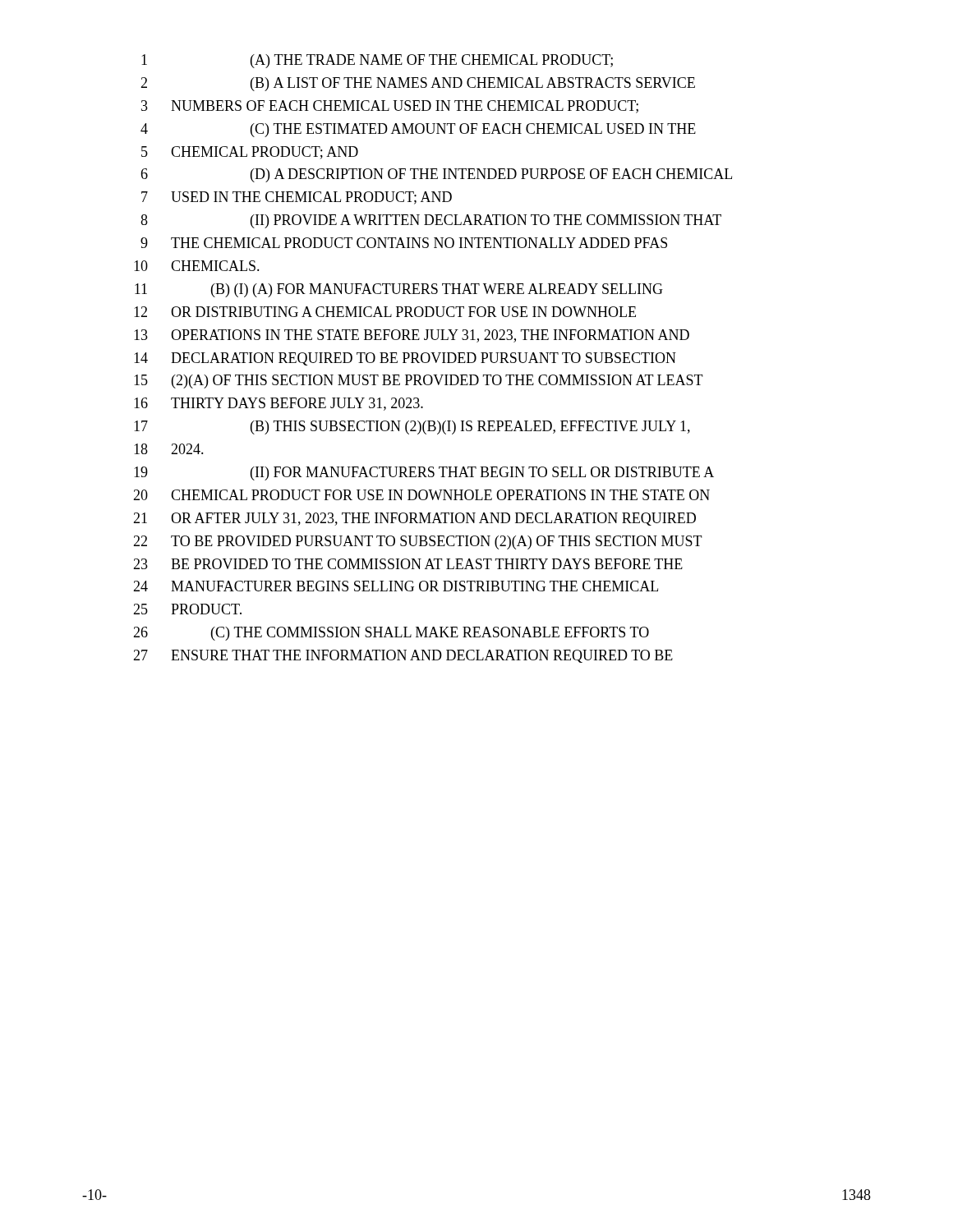Click on the passage starting "3 Numbers of each chemical"
This screenshot has height=1232, width=953.
pos(489,107)
